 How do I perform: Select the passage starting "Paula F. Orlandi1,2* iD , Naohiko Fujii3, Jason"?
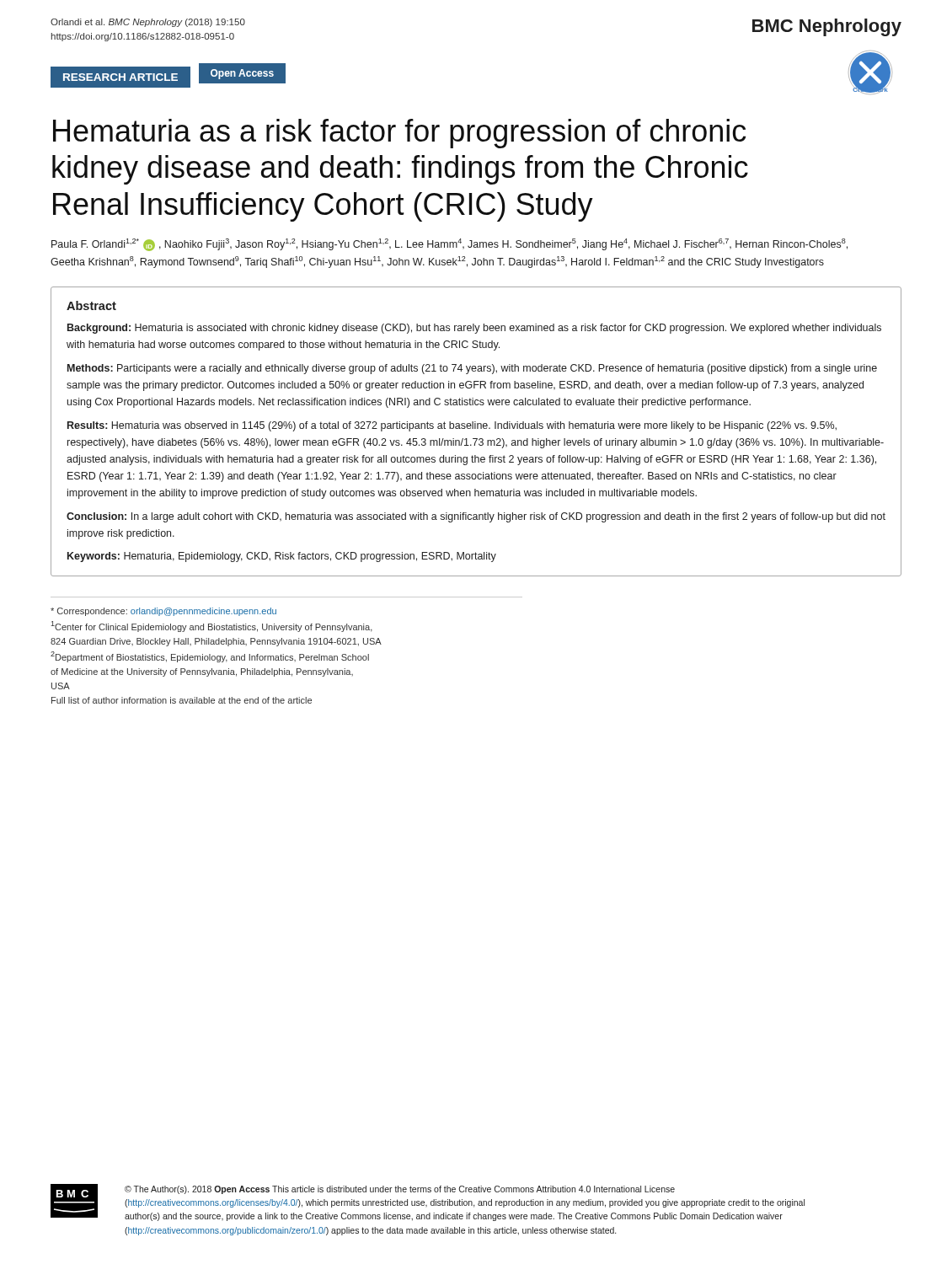click(450, 253)
